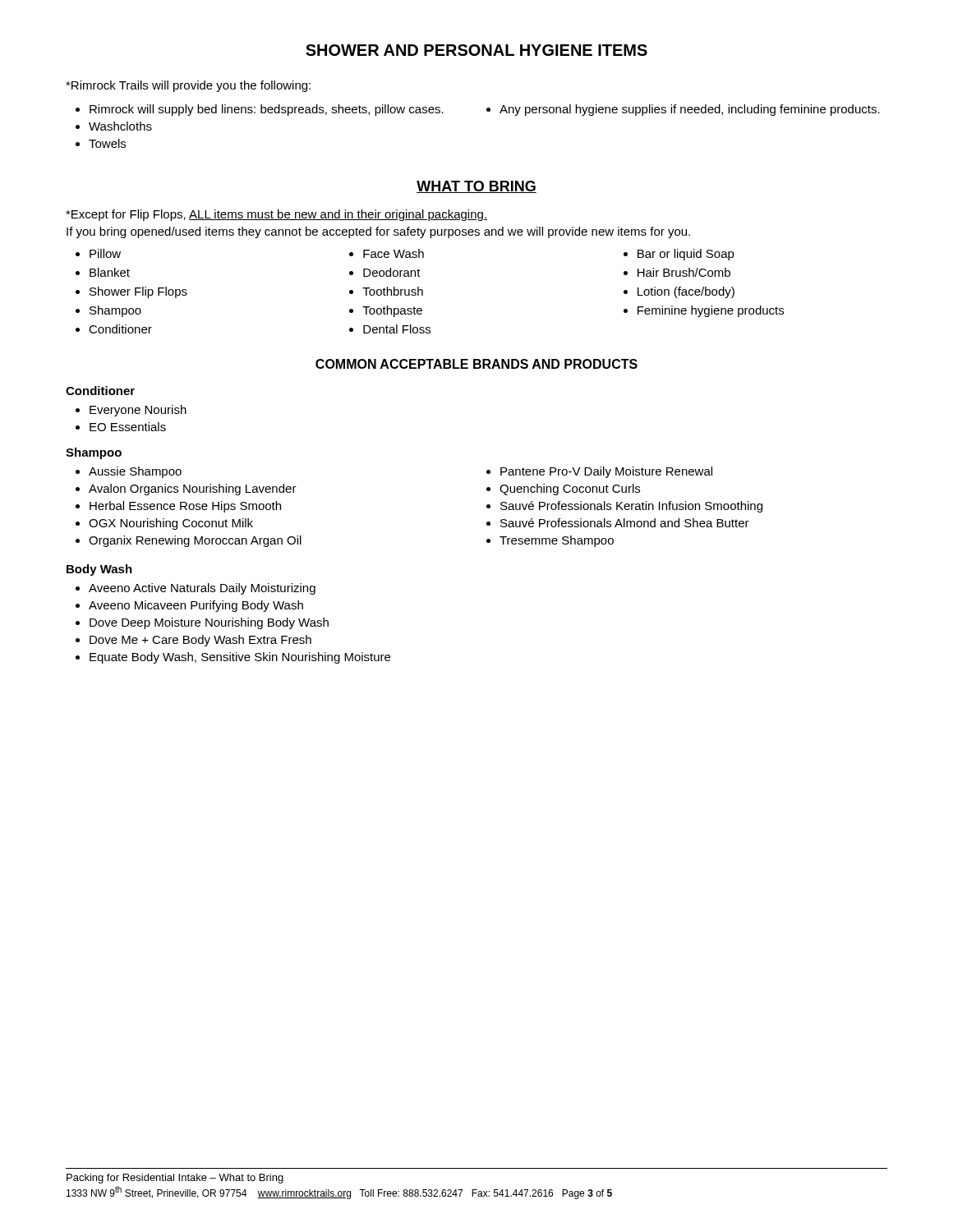Image resolution: width=953 pixels, height=1232 pixels.
Task: Locate the text starting "Aveeno Active Naturals Daily Moisturizing"
Action: click(202, 588)
